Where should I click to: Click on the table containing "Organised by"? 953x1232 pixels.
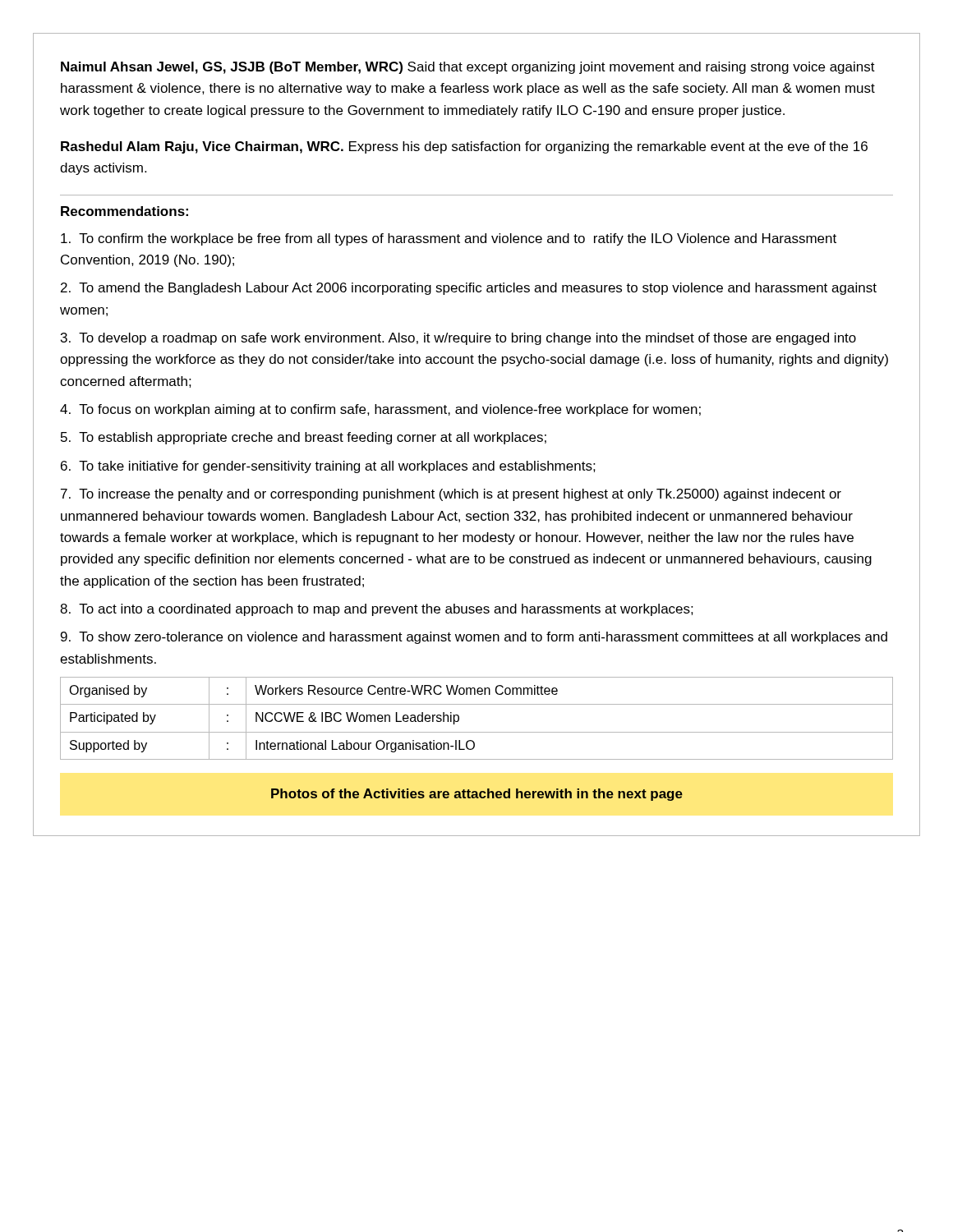click(x=476, y=718)
